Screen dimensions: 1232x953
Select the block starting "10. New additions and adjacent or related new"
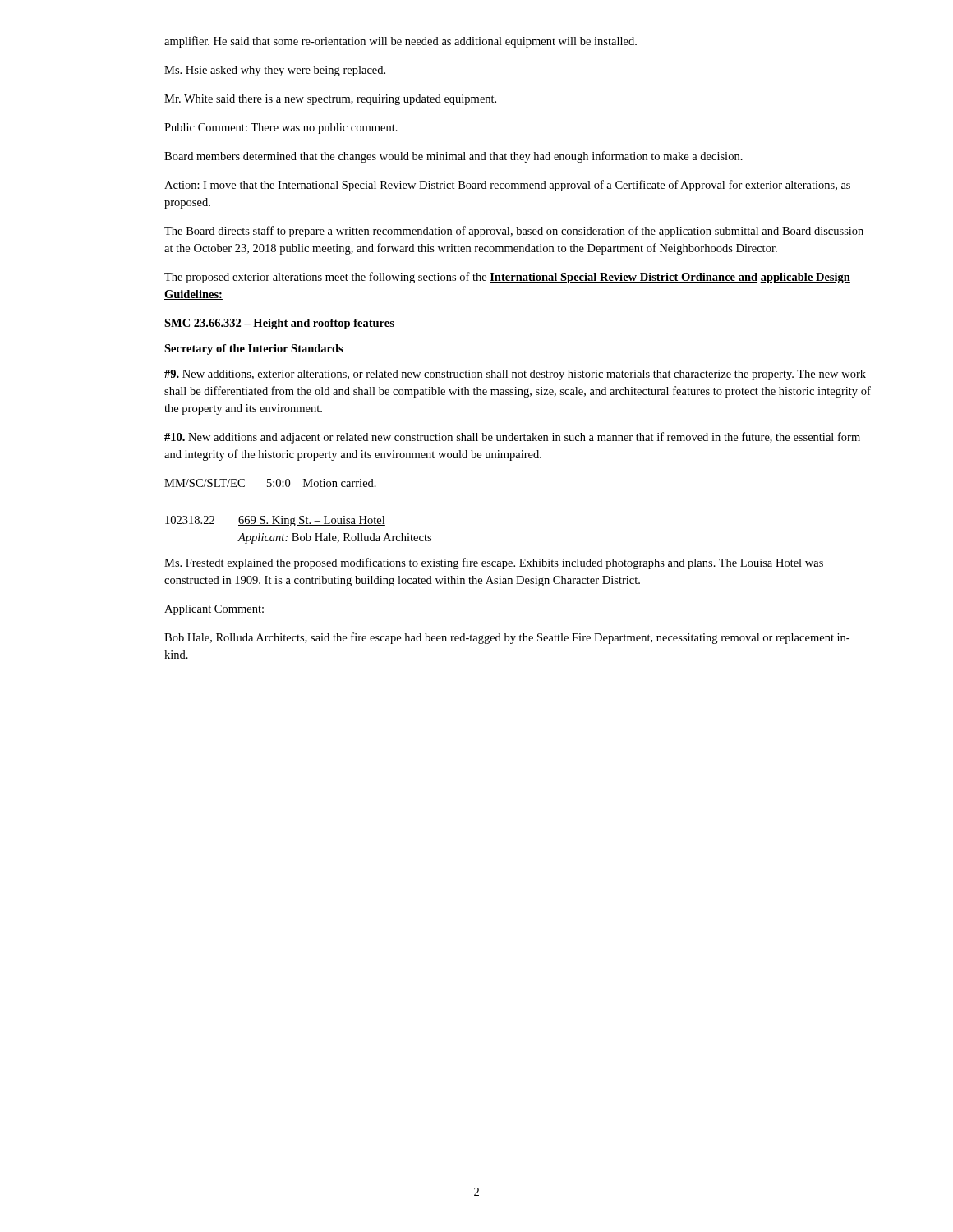(x=512, y=446)
